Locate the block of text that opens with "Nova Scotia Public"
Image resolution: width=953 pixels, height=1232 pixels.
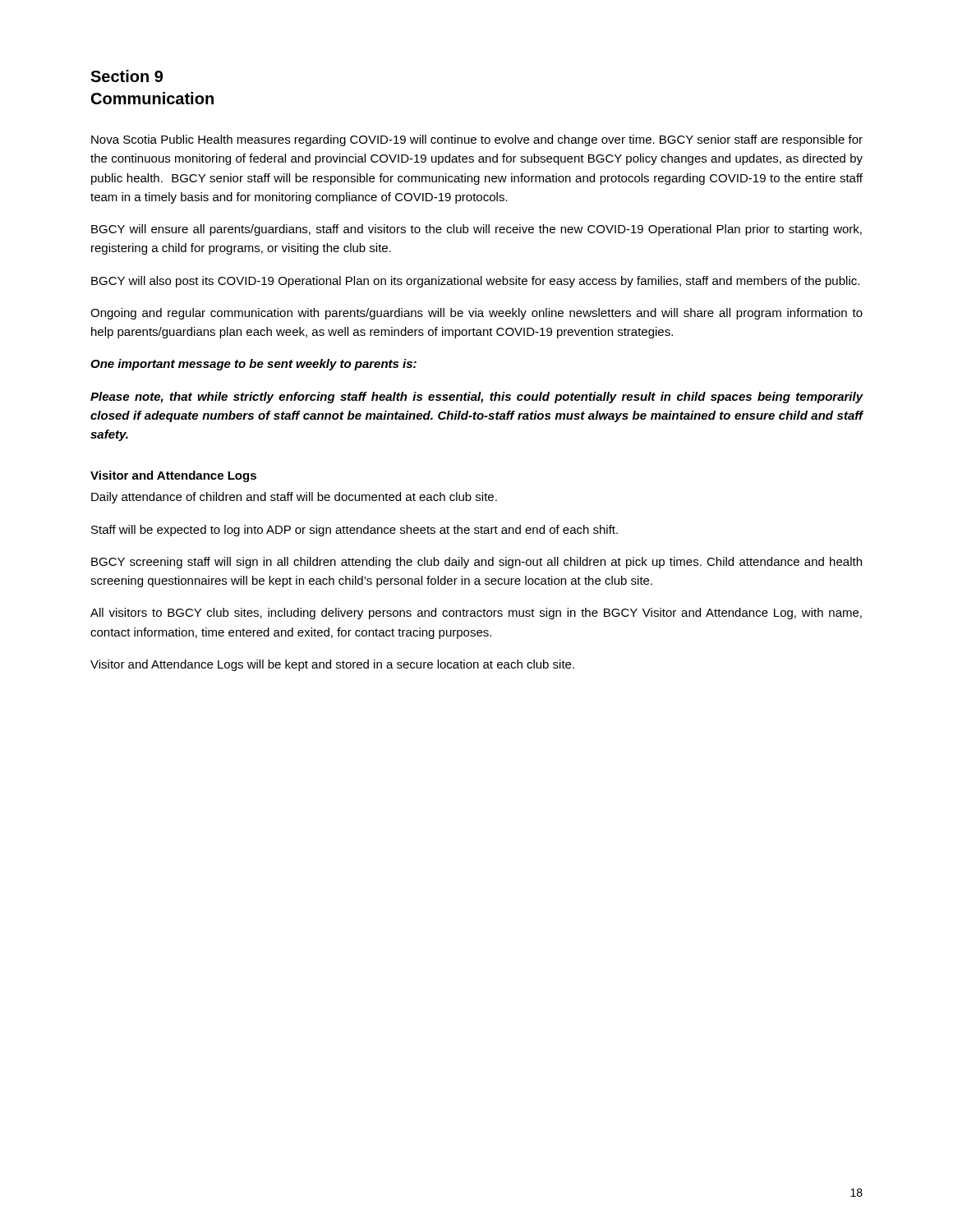476,168
